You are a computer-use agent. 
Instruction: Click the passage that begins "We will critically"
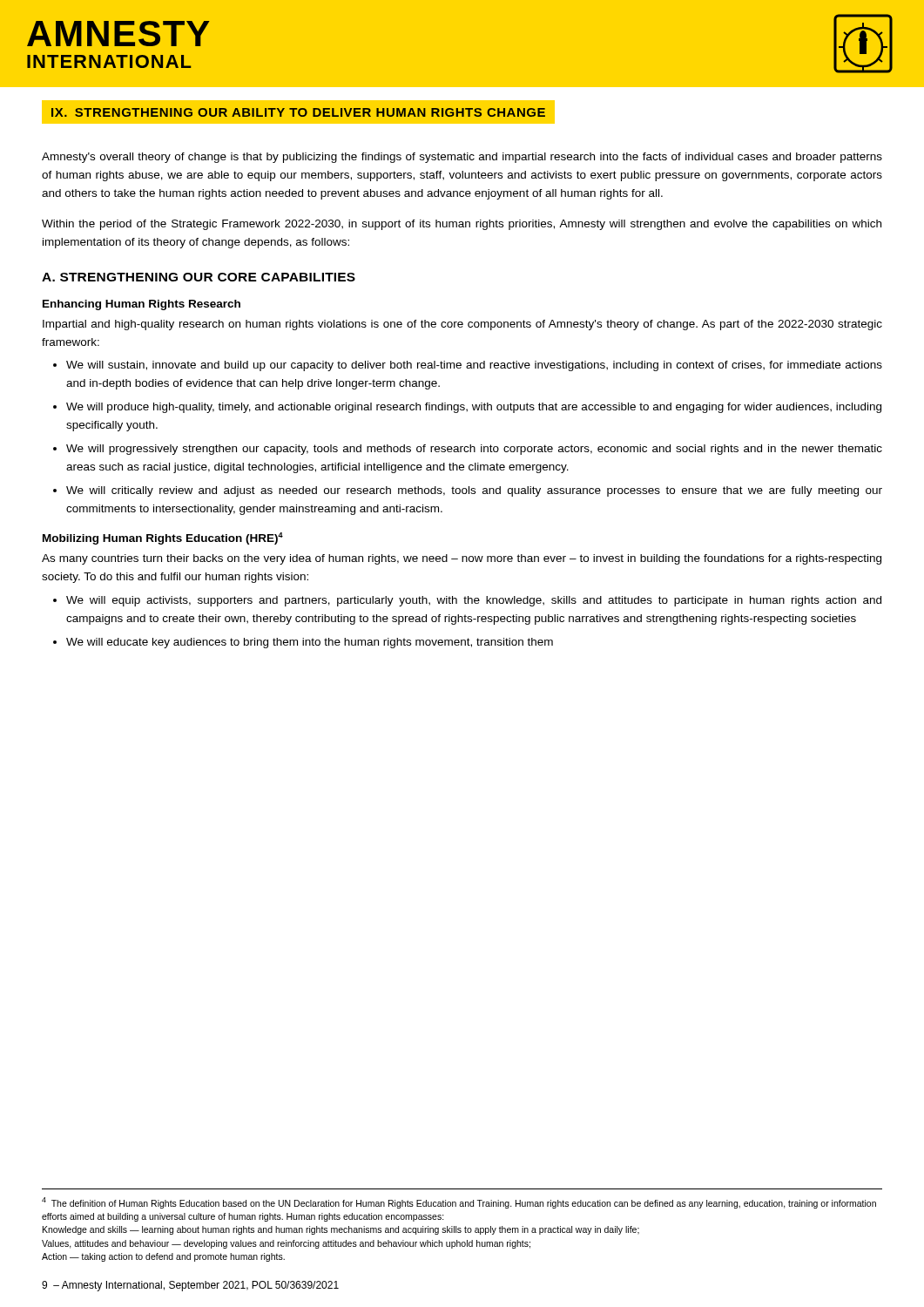tap(474, 499)
